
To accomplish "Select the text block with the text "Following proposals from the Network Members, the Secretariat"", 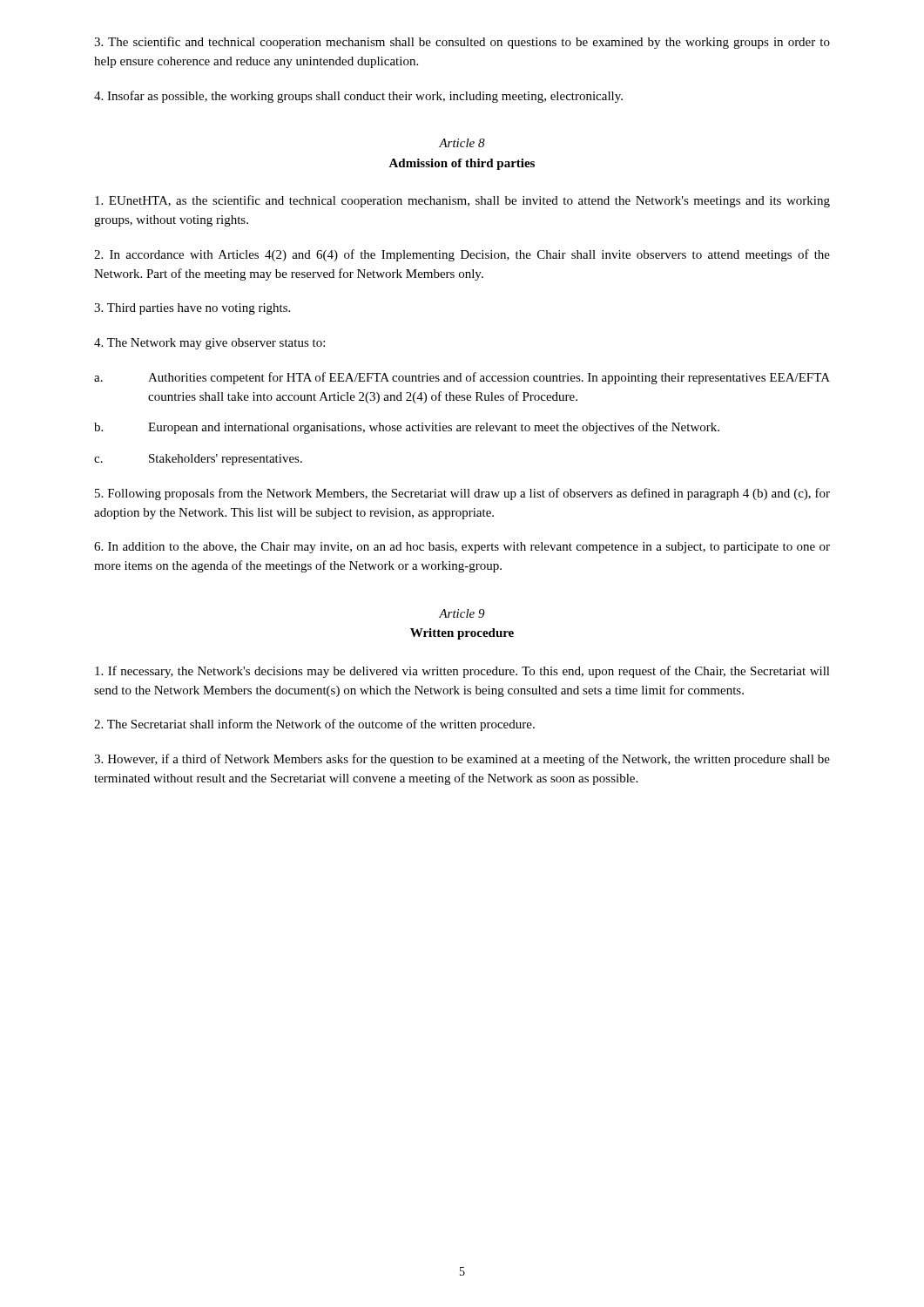I will (462, 502).
